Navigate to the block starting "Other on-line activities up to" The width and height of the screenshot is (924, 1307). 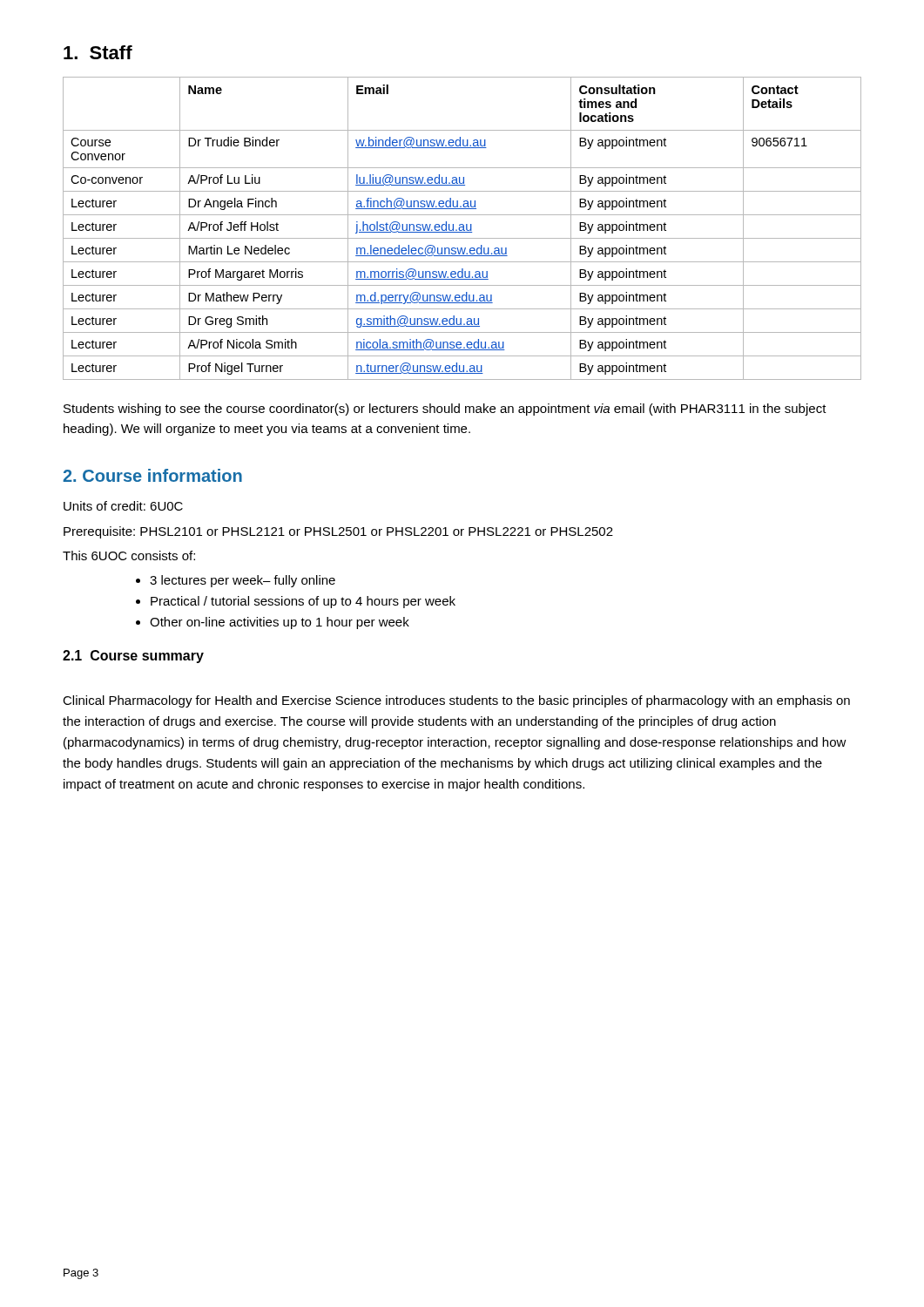[279, 621]
